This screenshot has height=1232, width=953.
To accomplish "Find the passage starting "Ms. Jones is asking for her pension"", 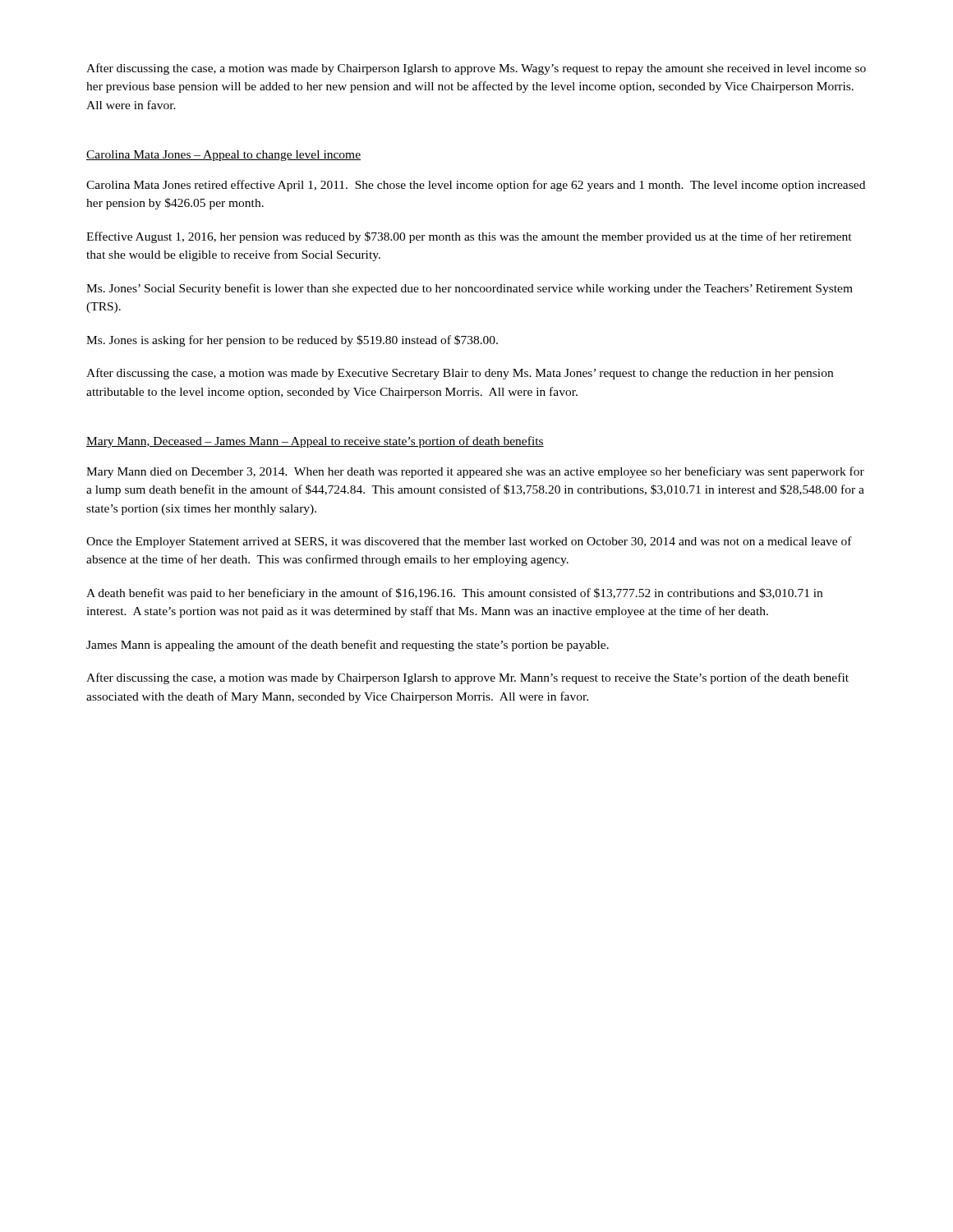I will pos(292,339).
